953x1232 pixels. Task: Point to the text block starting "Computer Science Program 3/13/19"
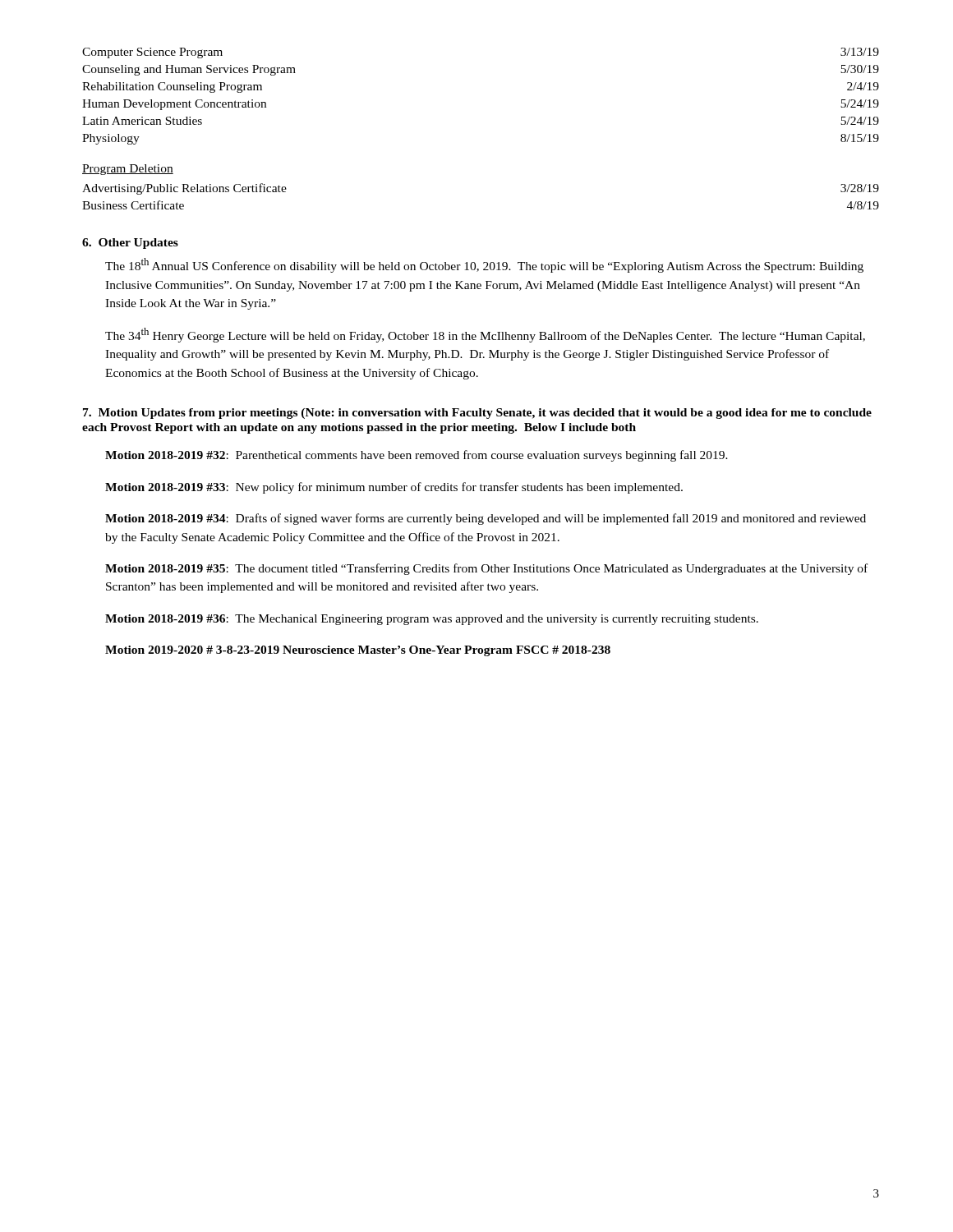pos(151,53)
